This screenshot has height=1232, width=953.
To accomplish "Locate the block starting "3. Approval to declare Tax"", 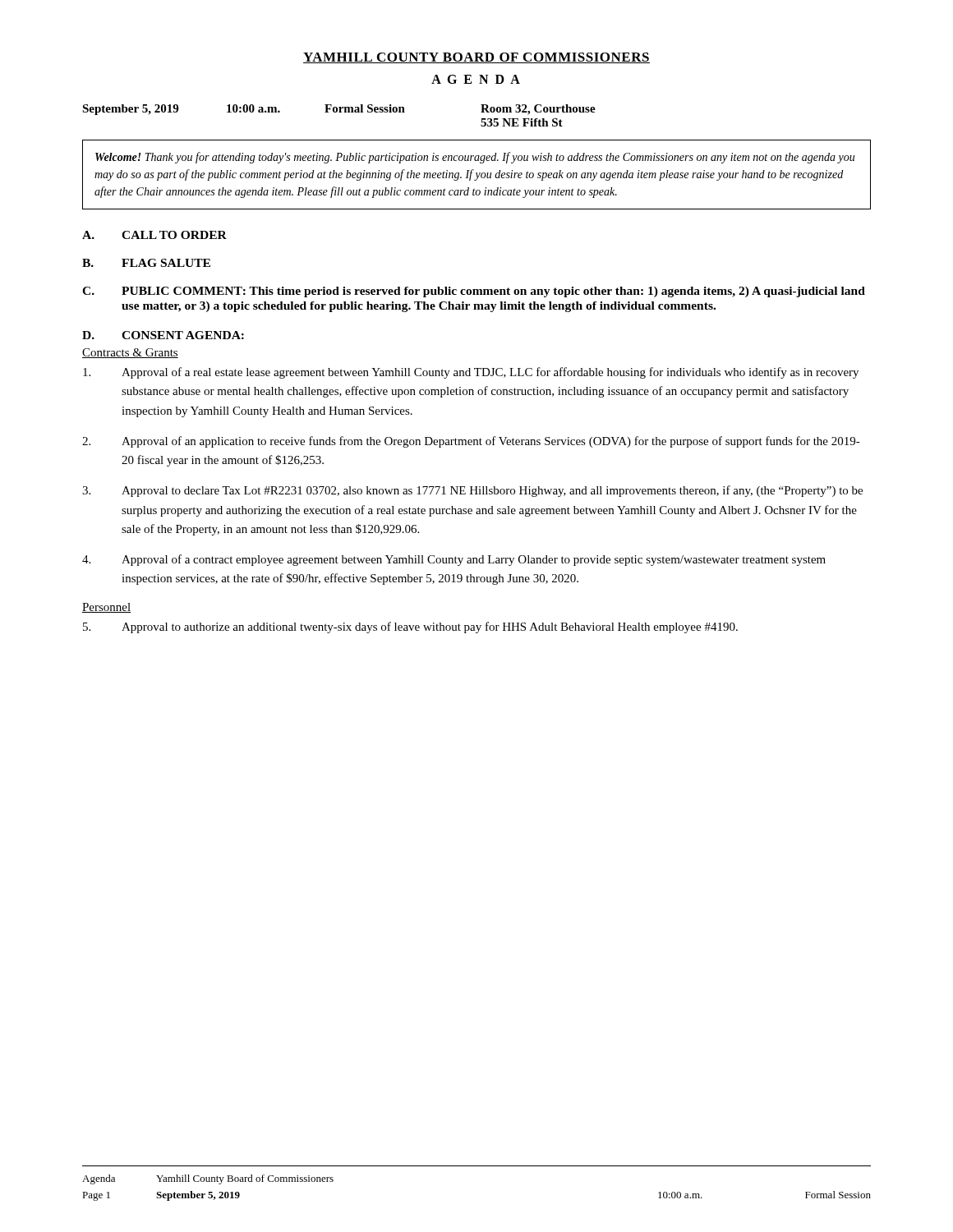I will [x=476, y=510].
